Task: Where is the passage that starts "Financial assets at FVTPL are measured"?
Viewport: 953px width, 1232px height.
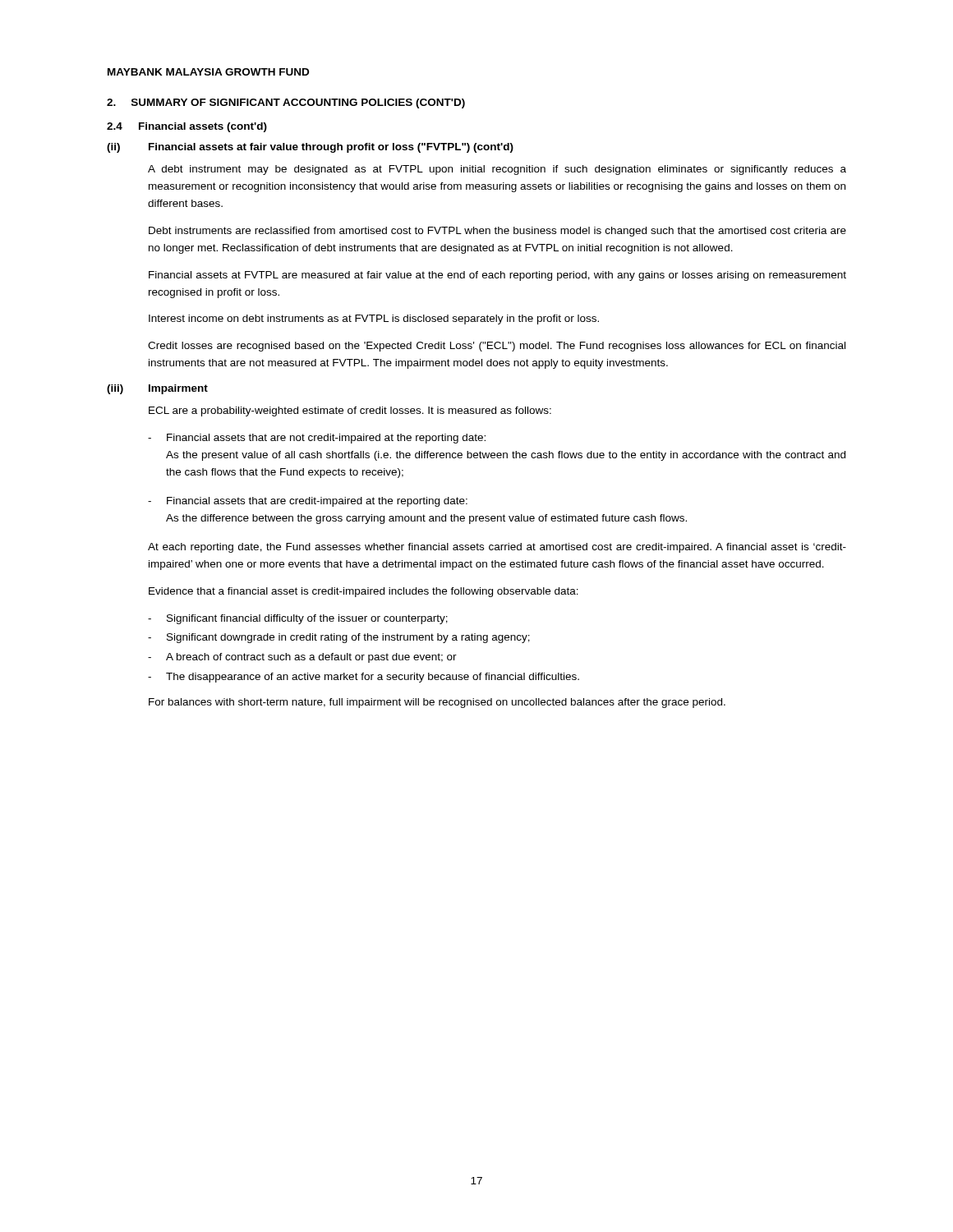Action: tap(497, 283)
